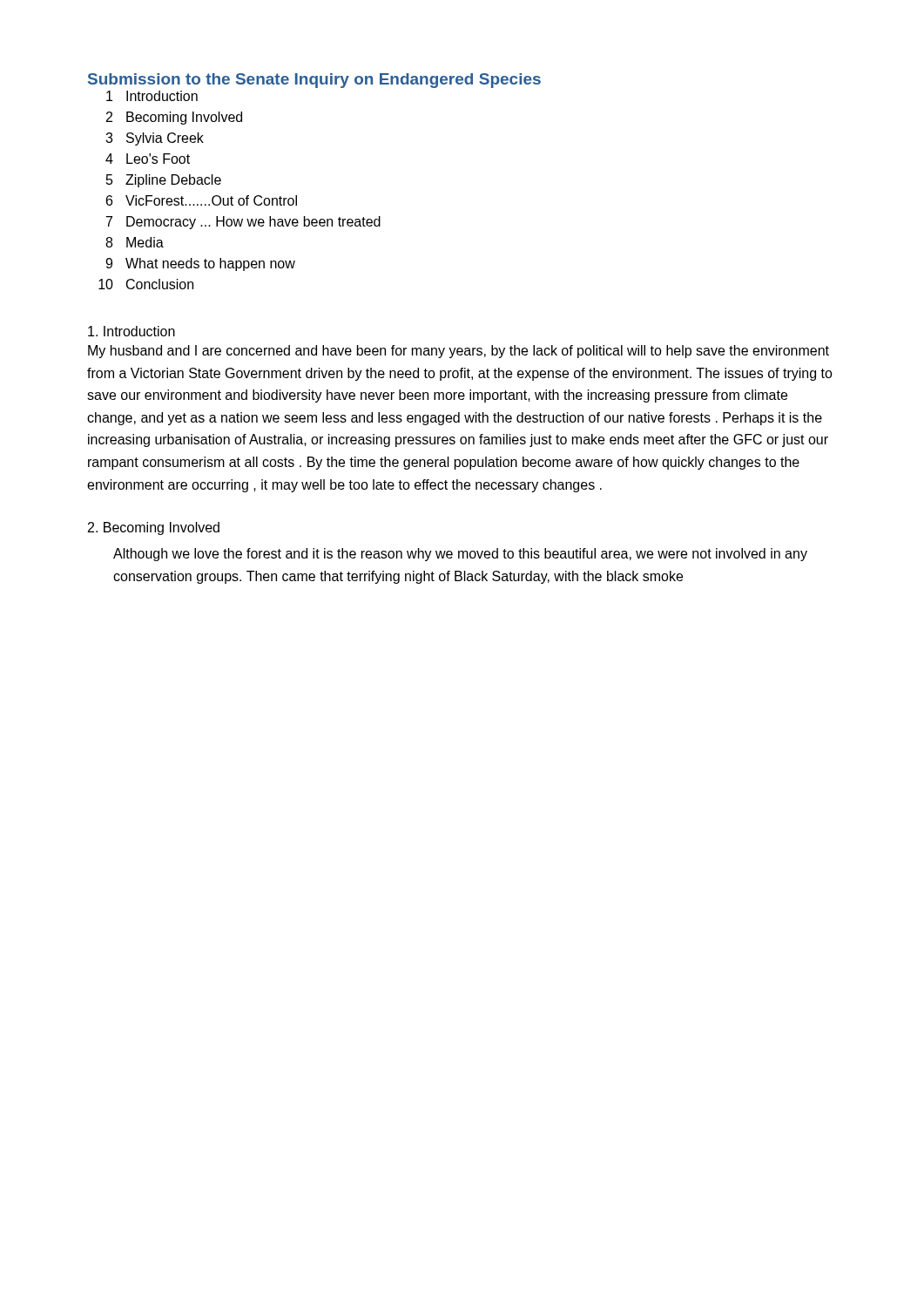Locate the block starting "5 Zipline Debacle"
Image resolution: width=924 pixels, height=1307 pixels.
154,180
